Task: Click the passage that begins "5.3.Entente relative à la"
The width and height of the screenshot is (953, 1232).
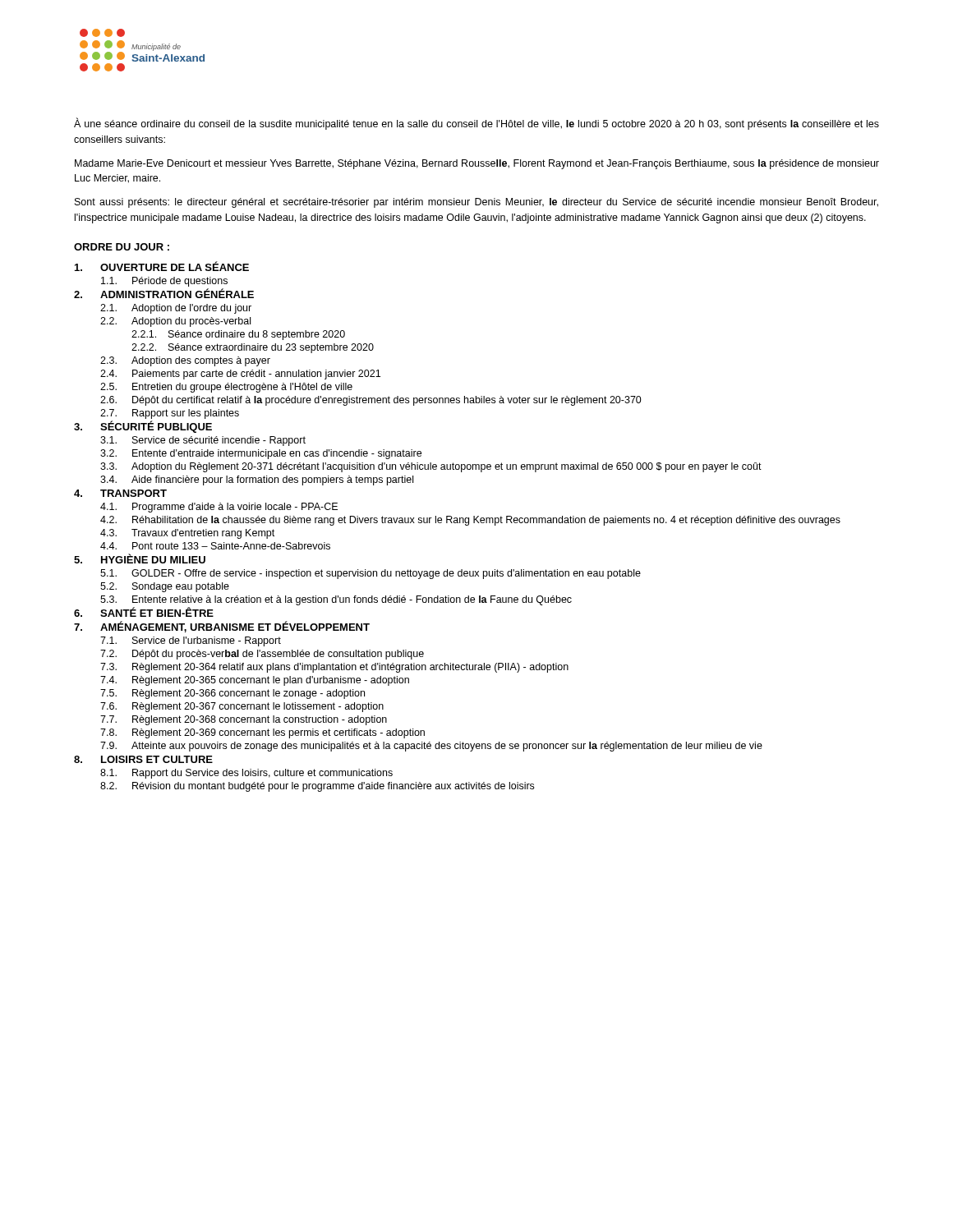Action: 336,599
